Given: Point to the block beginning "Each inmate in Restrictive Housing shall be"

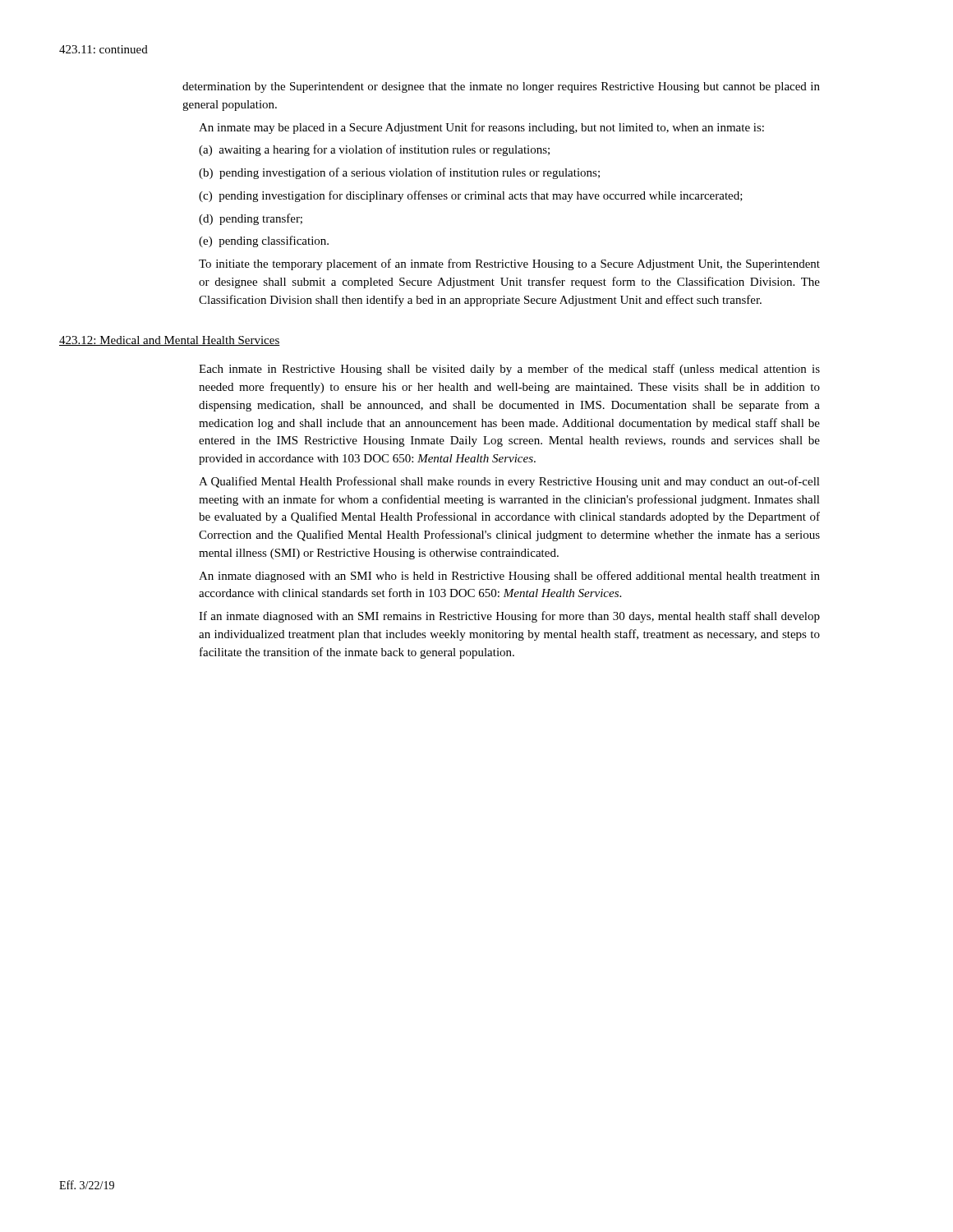Looking at the screenshot, I should [x=509, y=414].
